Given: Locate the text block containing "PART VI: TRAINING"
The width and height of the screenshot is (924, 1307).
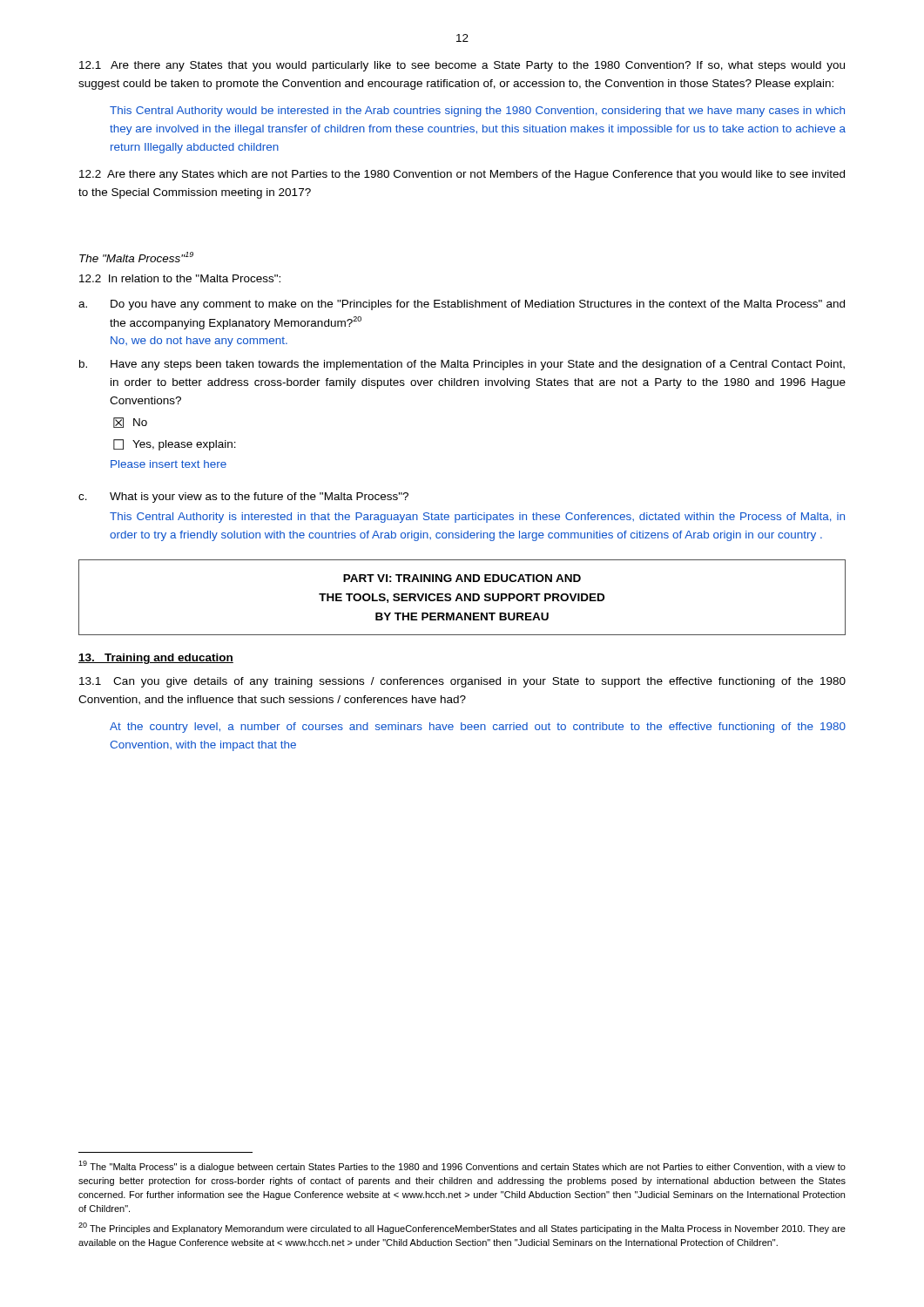Looking at the screenshot, I should [462, 597].
